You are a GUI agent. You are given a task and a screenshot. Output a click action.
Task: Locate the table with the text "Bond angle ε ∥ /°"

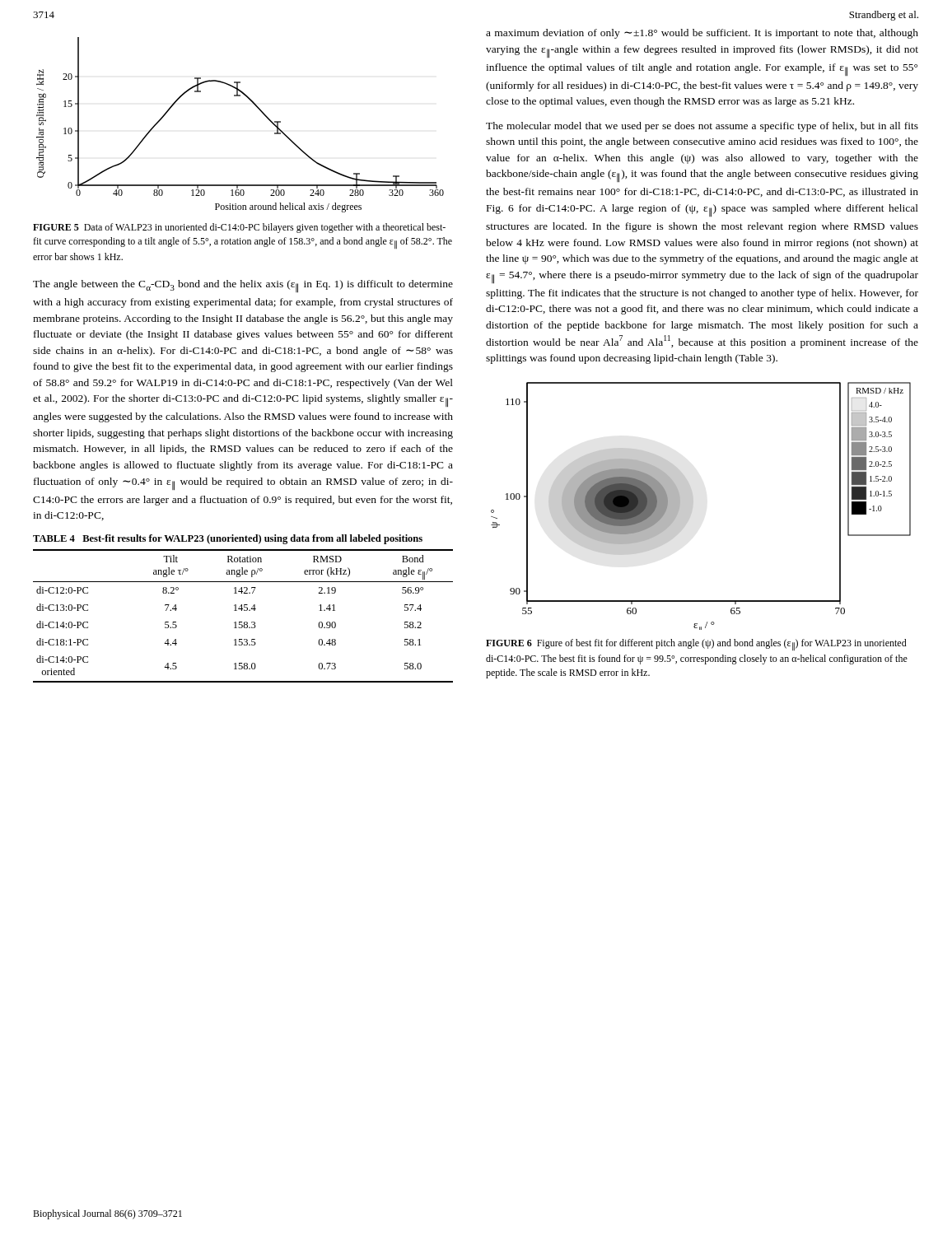pyautogui.click(x=243, y=616)
